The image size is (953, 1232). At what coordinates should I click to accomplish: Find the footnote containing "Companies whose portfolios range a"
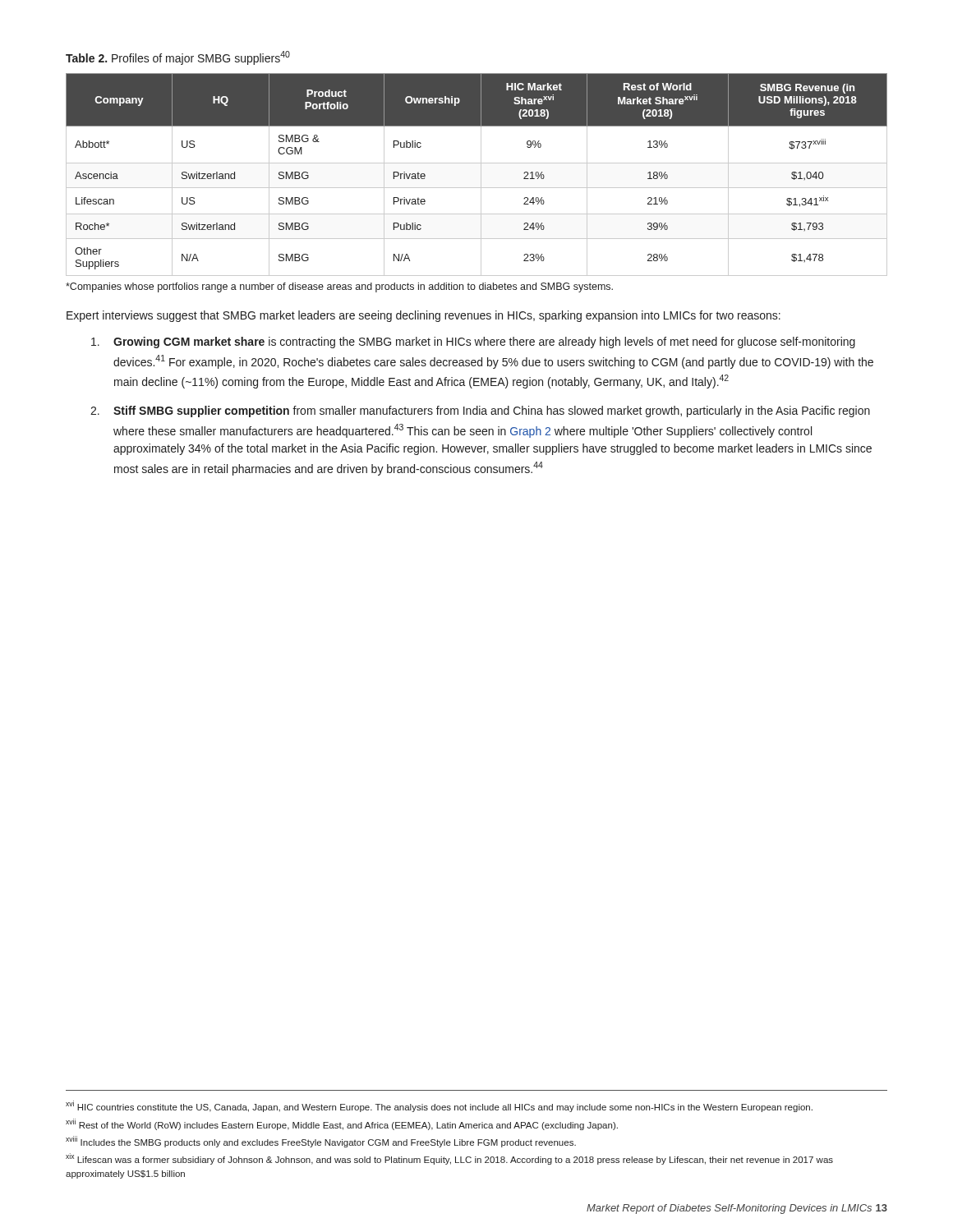pos(340,287)
